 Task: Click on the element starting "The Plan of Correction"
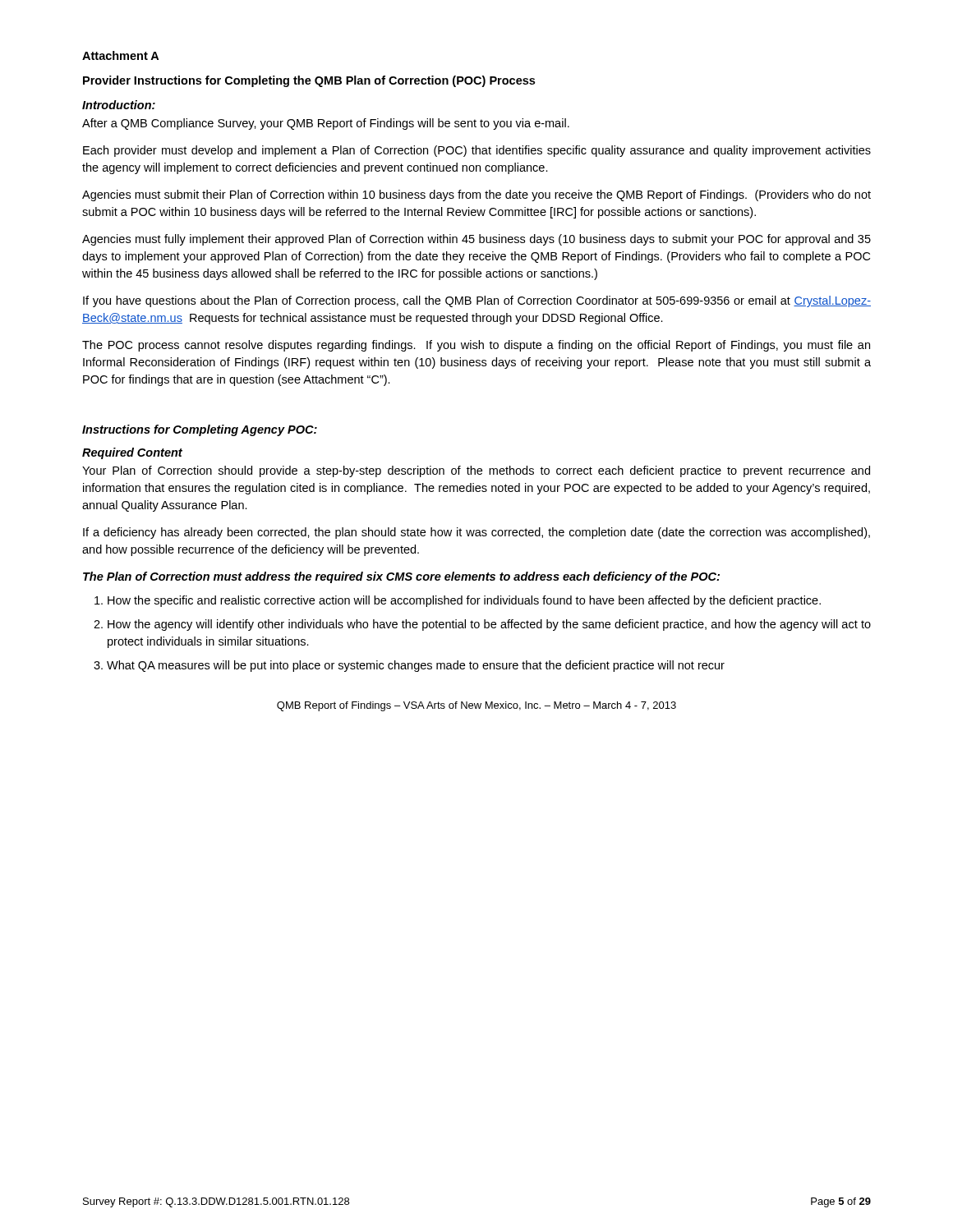pos(476,577)
